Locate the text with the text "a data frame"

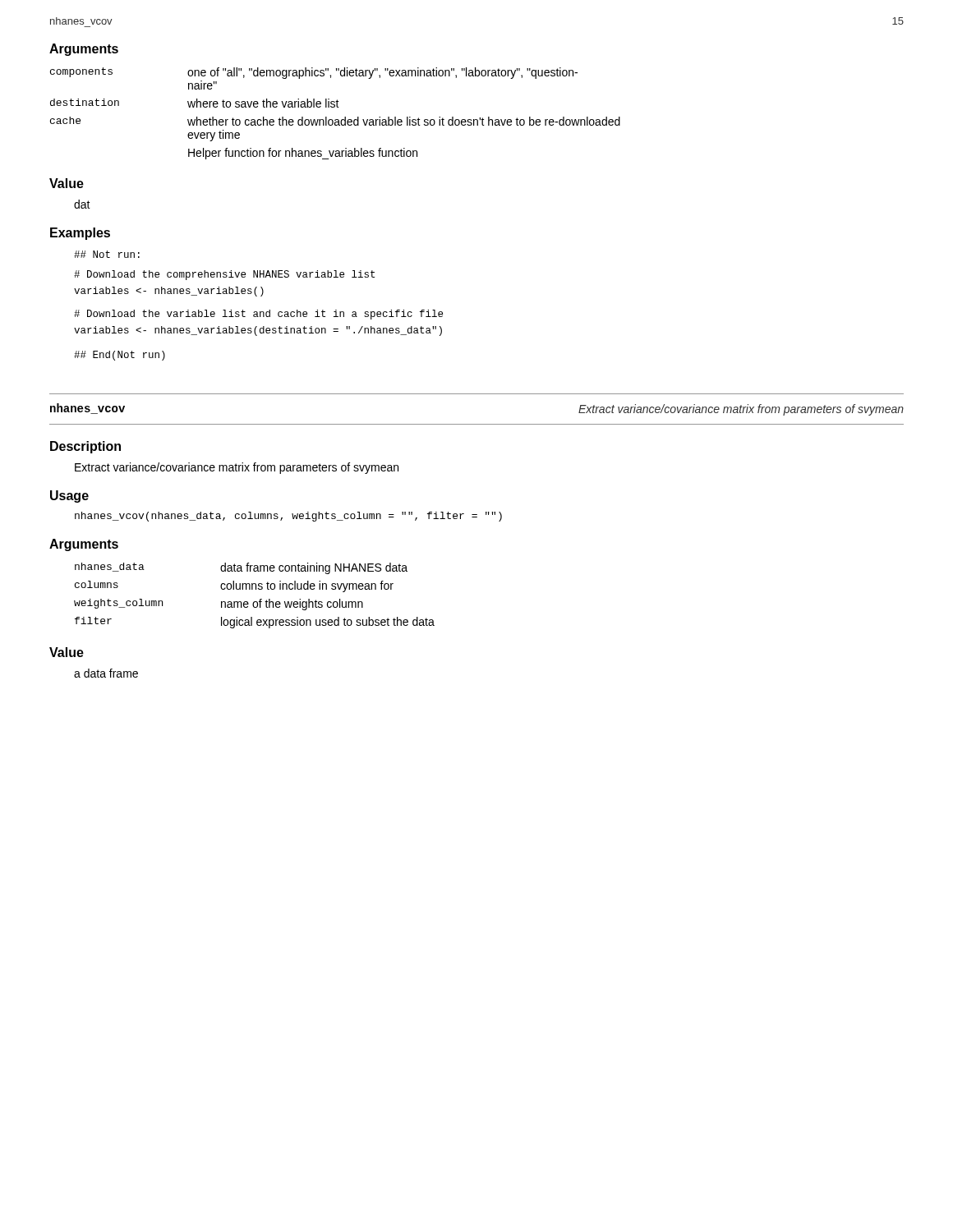pos(106,673)
